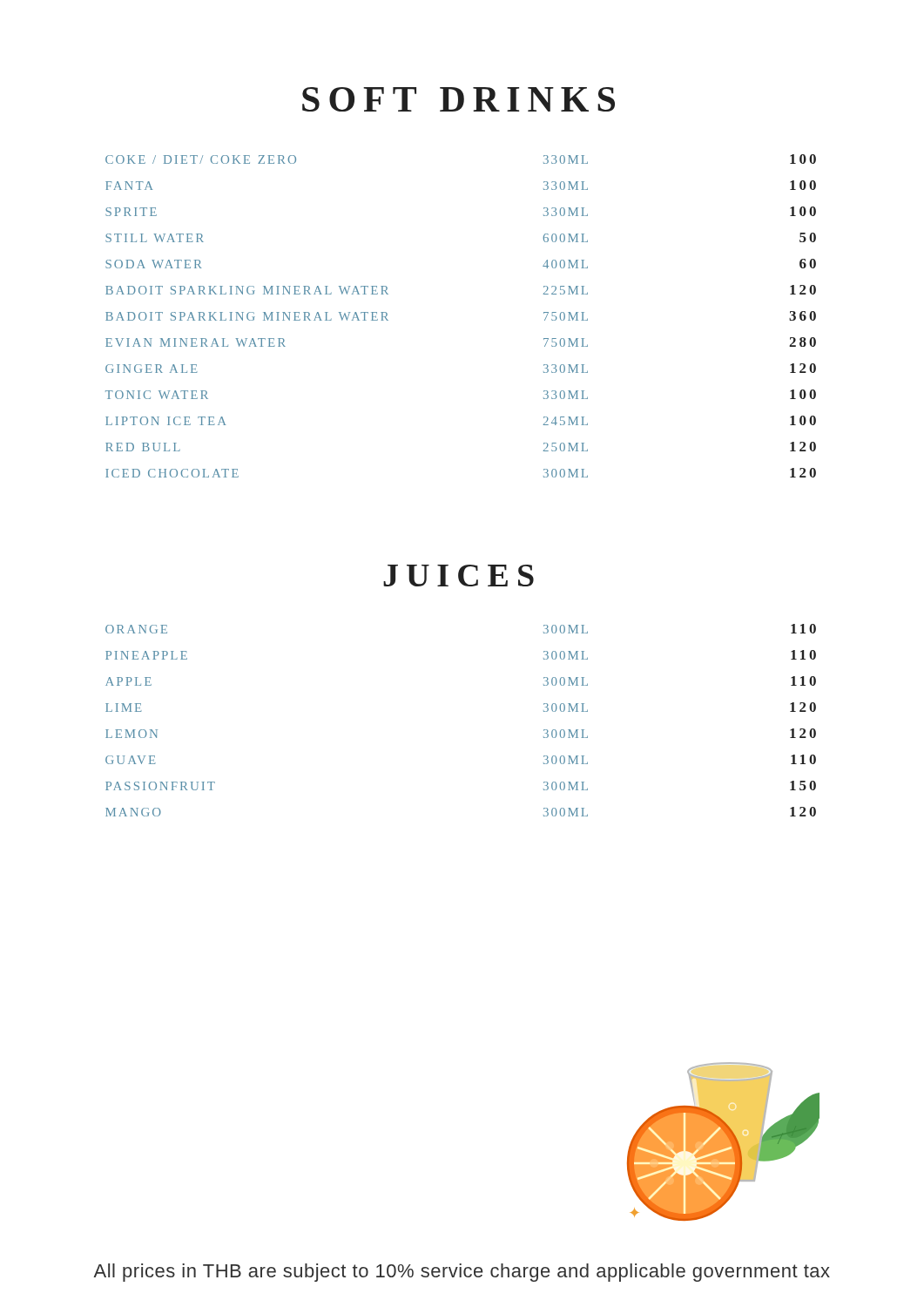The width and height of the screenshot is (924, 1307).
Task: Select the table that reads "ORANGE 300ML 110 PINEAPPLE"
Action: click(462, 721)
